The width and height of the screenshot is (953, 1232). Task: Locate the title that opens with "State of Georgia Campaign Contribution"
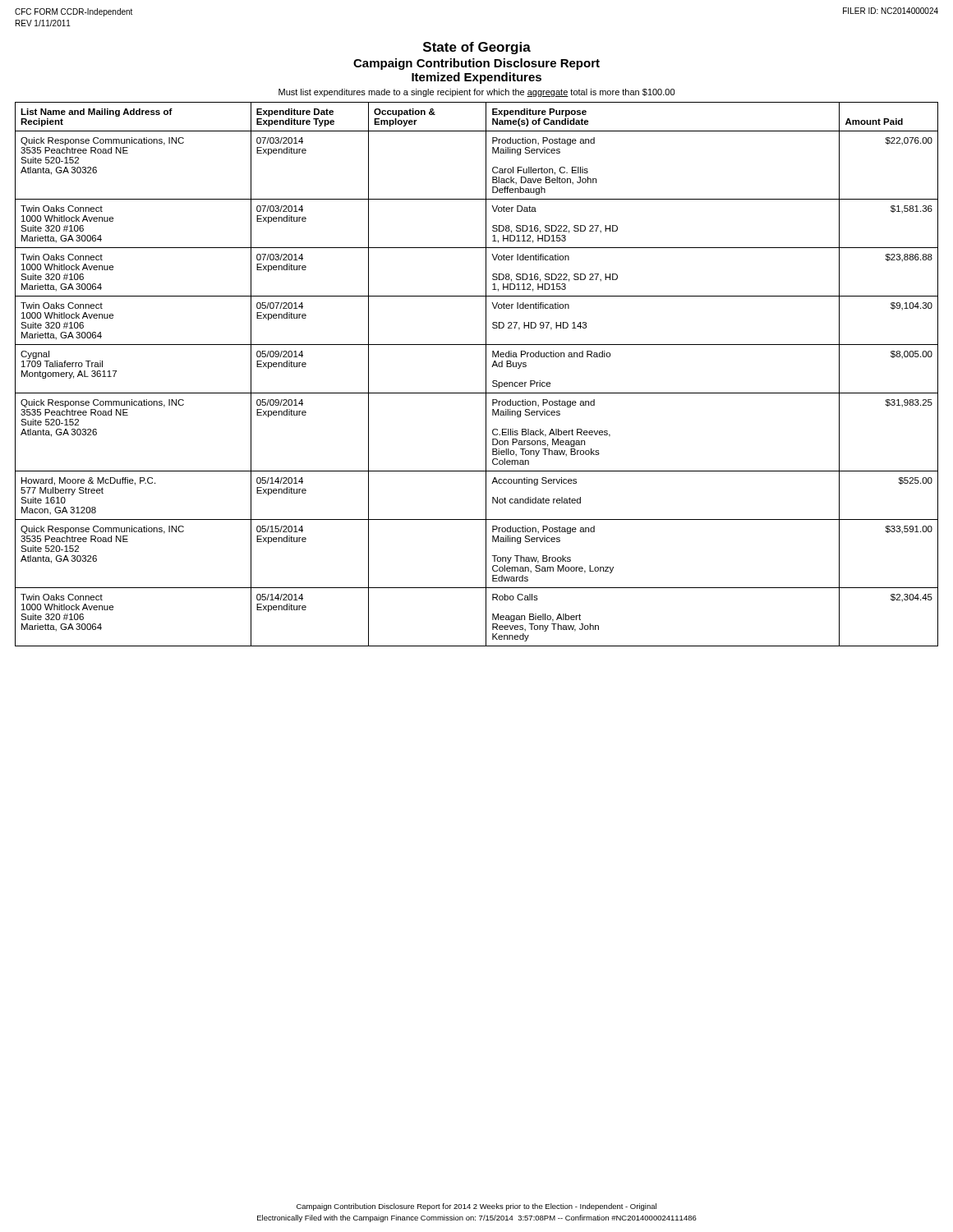tap(476, 62)
